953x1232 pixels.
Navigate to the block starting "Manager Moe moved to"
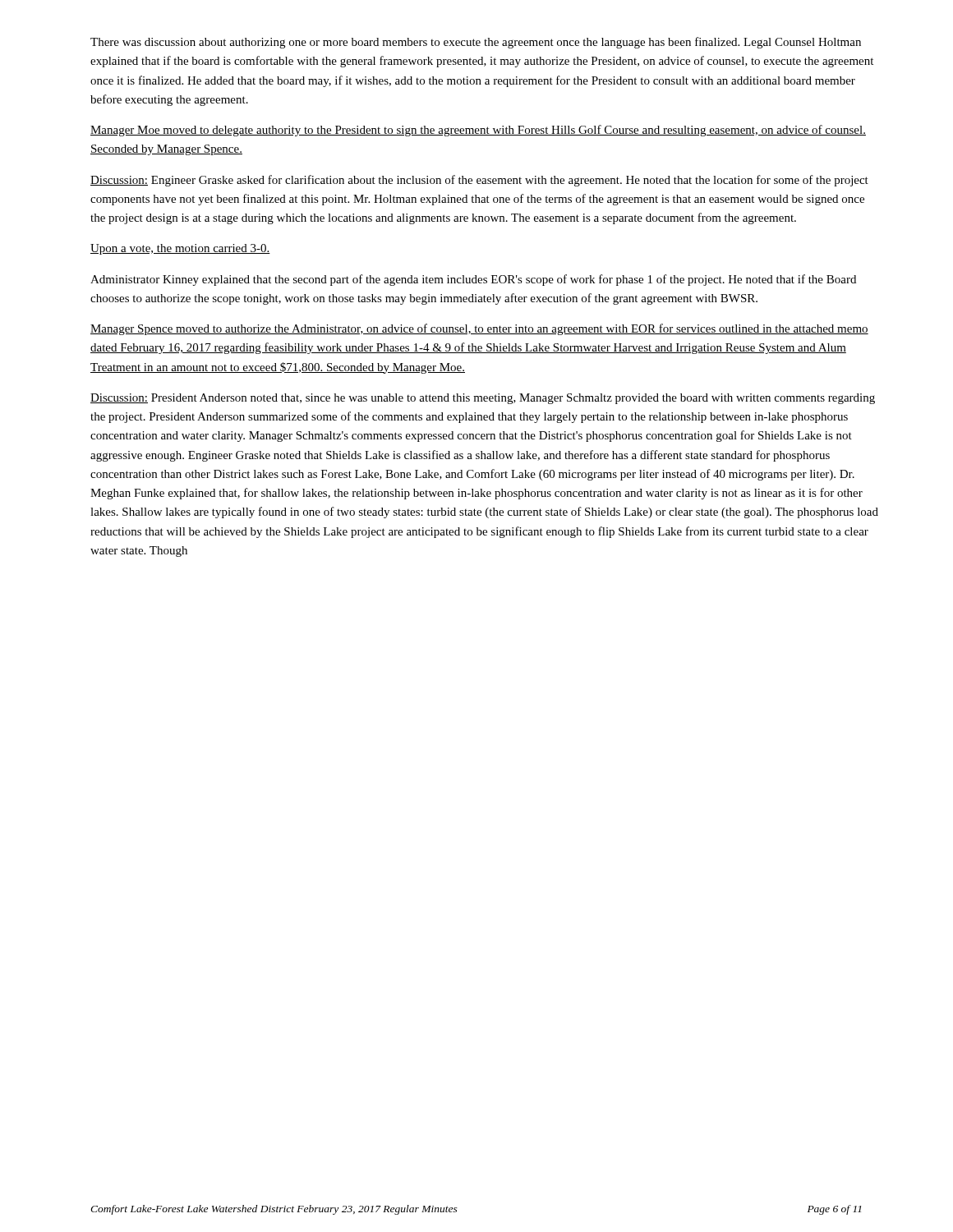pyautogui.click(x=485, y=140)
